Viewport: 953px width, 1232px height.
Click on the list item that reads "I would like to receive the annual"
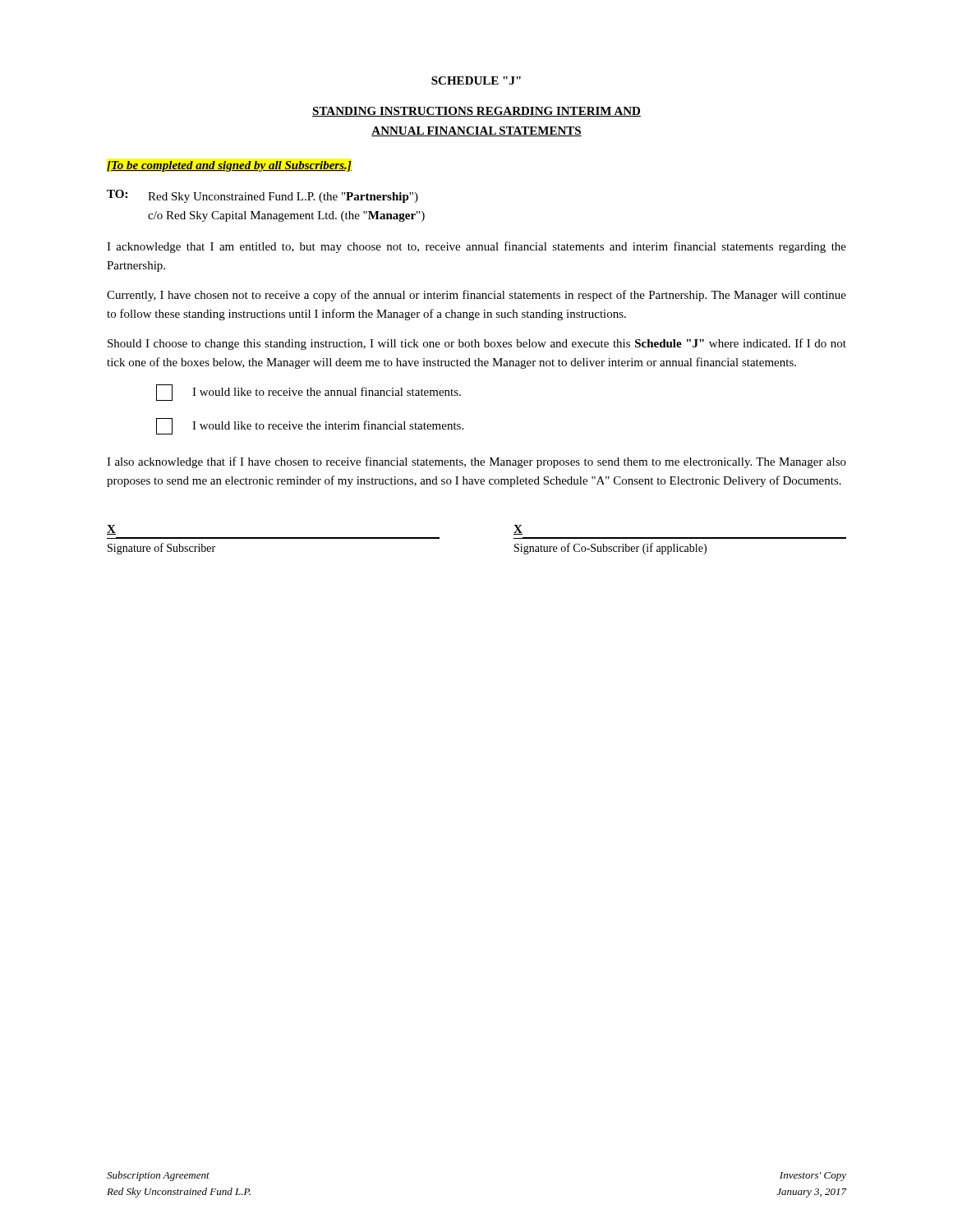(x=309, y=392)
